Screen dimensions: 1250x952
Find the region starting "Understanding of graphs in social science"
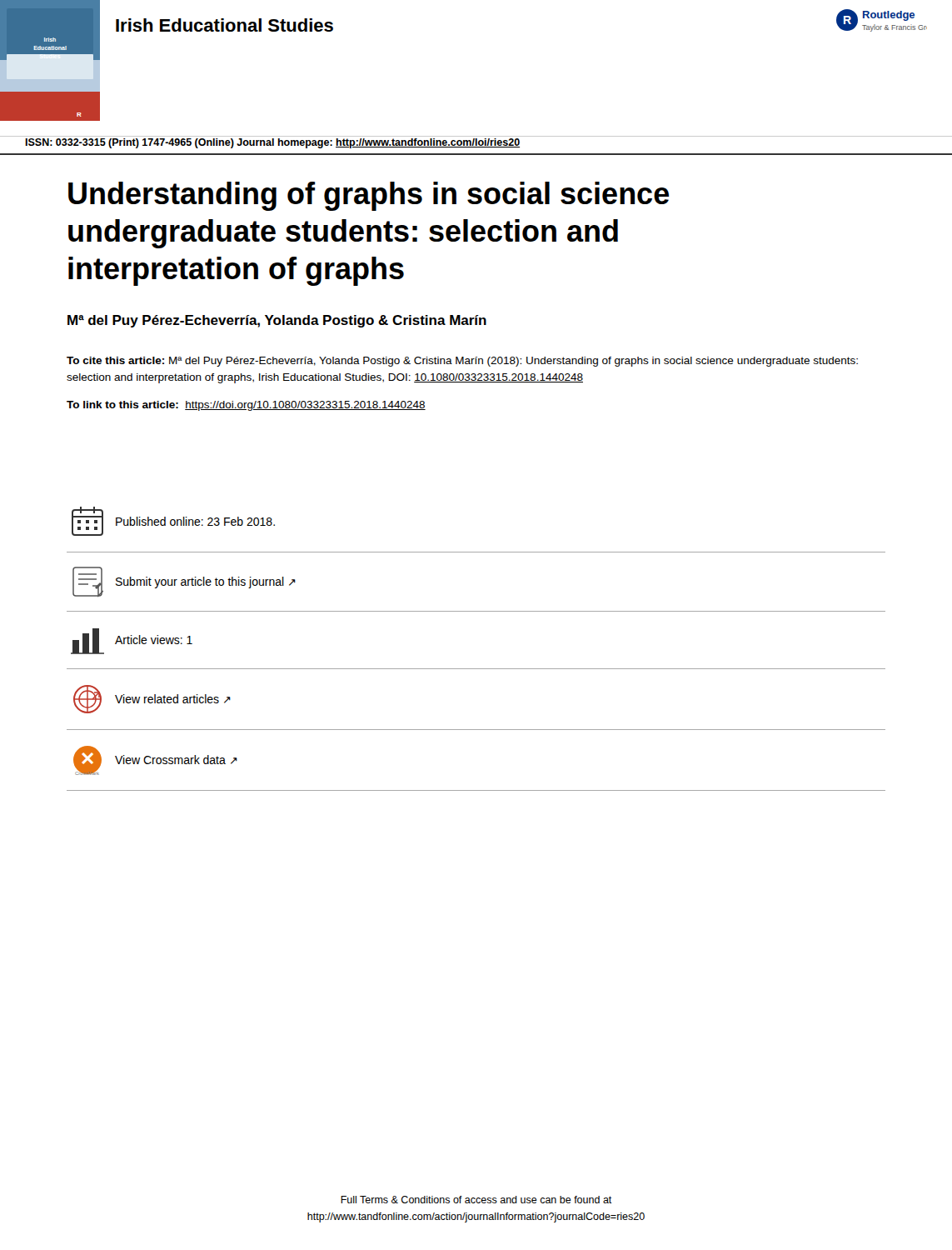point(368,231)
